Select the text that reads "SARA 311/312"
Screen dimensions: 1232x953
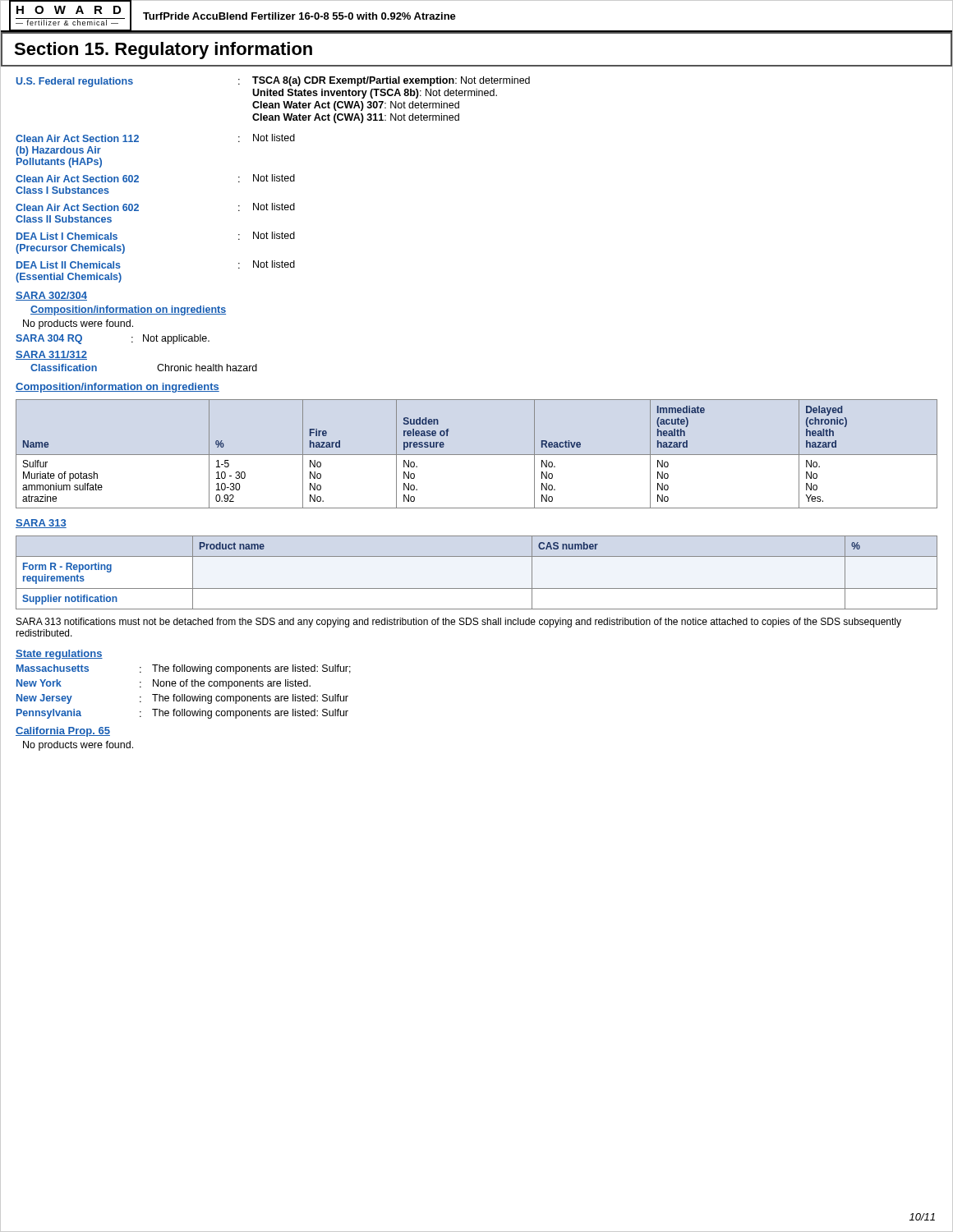[51, 354]
